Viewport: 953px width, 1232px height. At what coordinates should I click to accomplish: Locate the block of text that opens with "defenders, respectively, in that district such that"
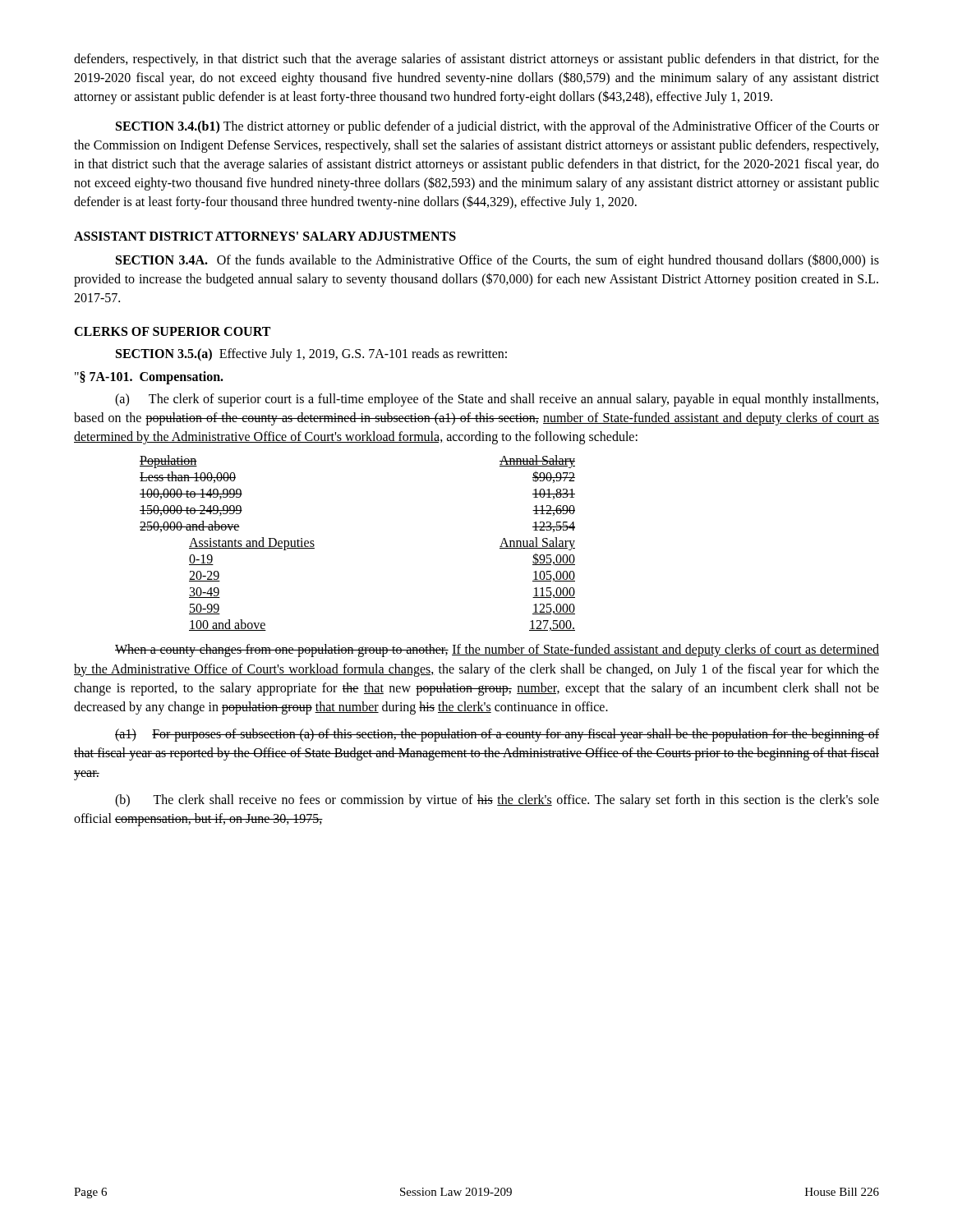coord(476,78)
